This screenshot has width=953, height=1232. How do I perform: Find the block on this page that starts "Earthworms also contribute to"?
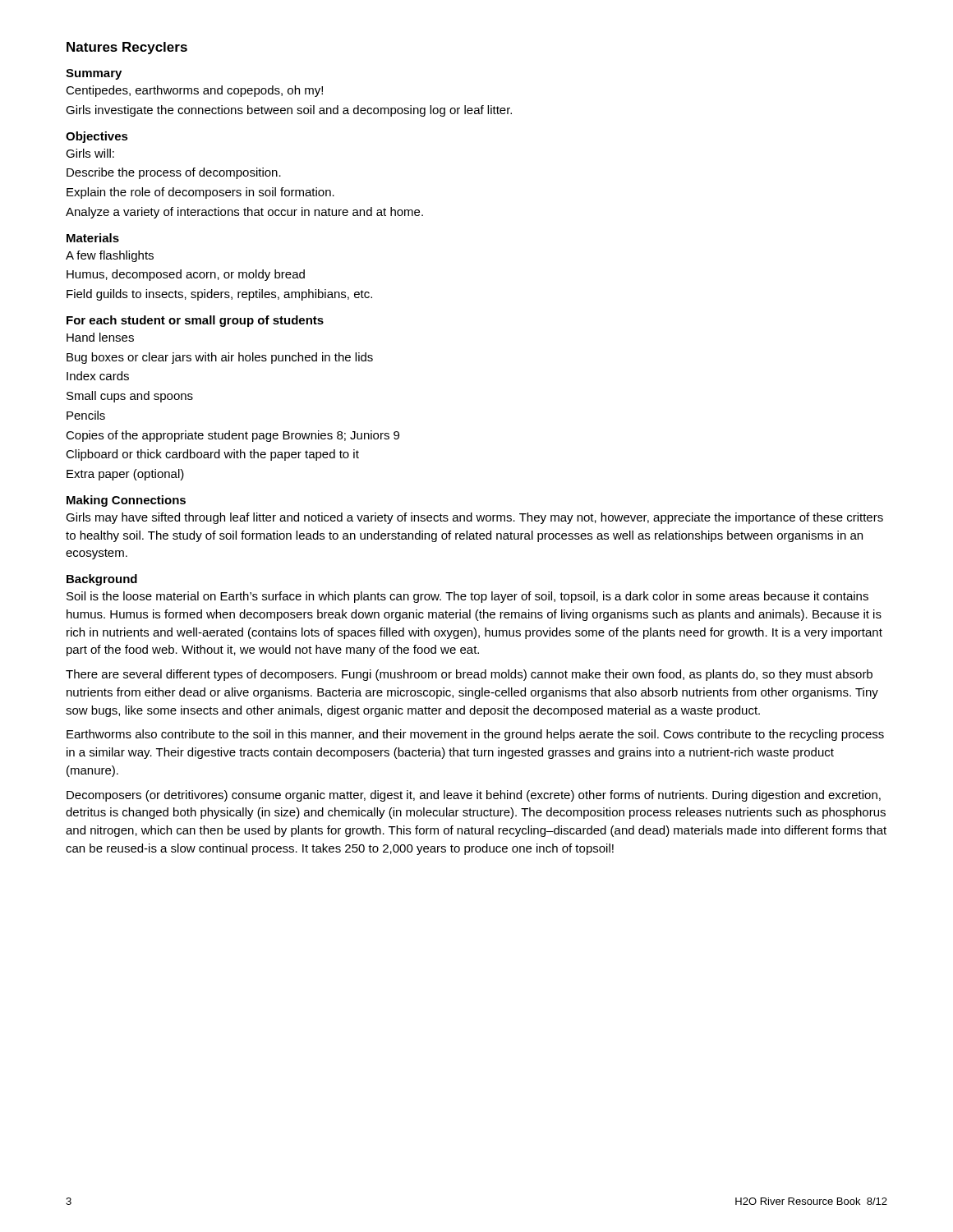[475, 752]
